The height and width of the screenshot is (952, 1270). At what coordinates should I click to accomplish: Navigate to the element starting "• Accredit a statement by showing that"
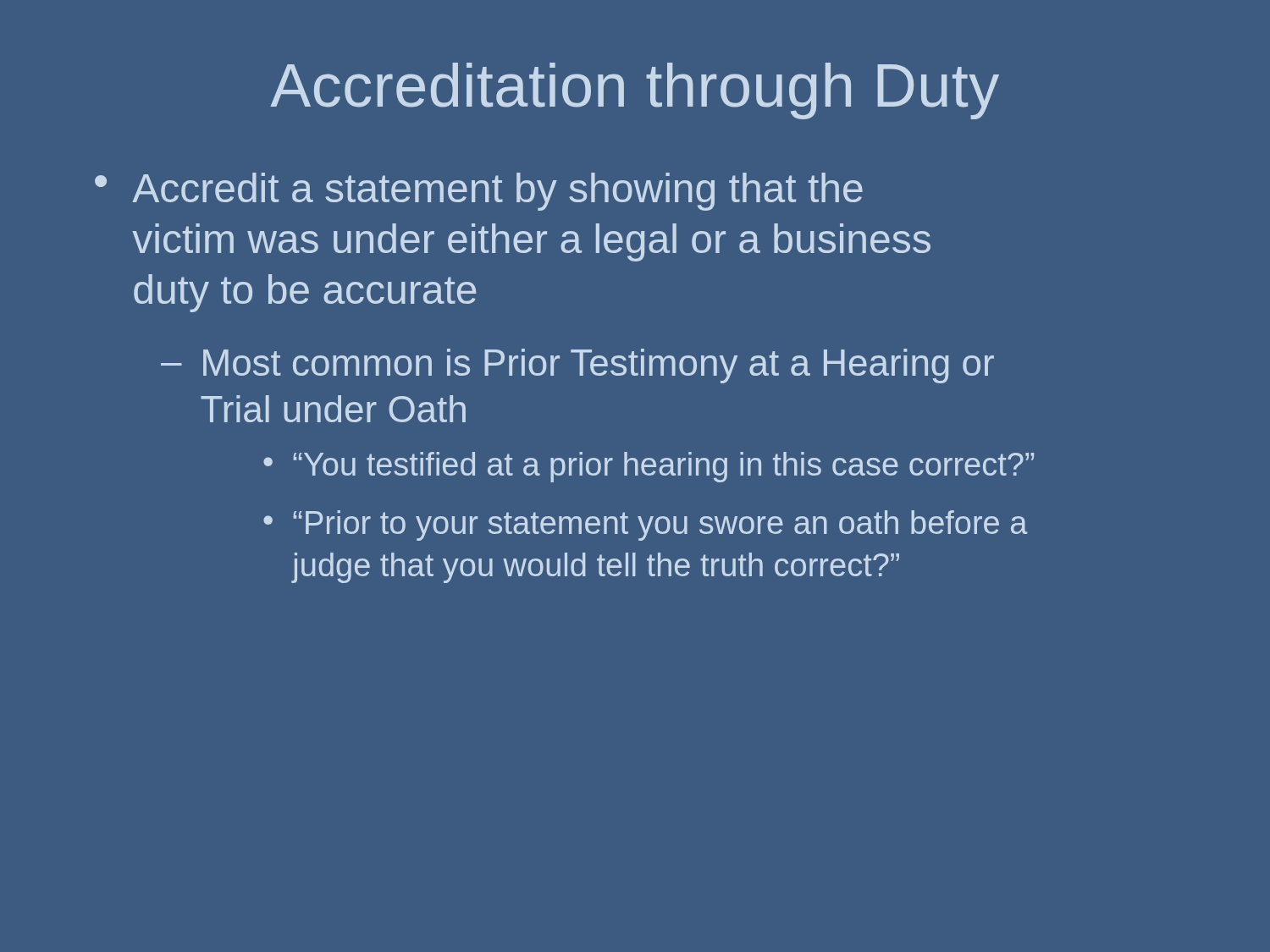pyautogui.click(x=513, y=239)
